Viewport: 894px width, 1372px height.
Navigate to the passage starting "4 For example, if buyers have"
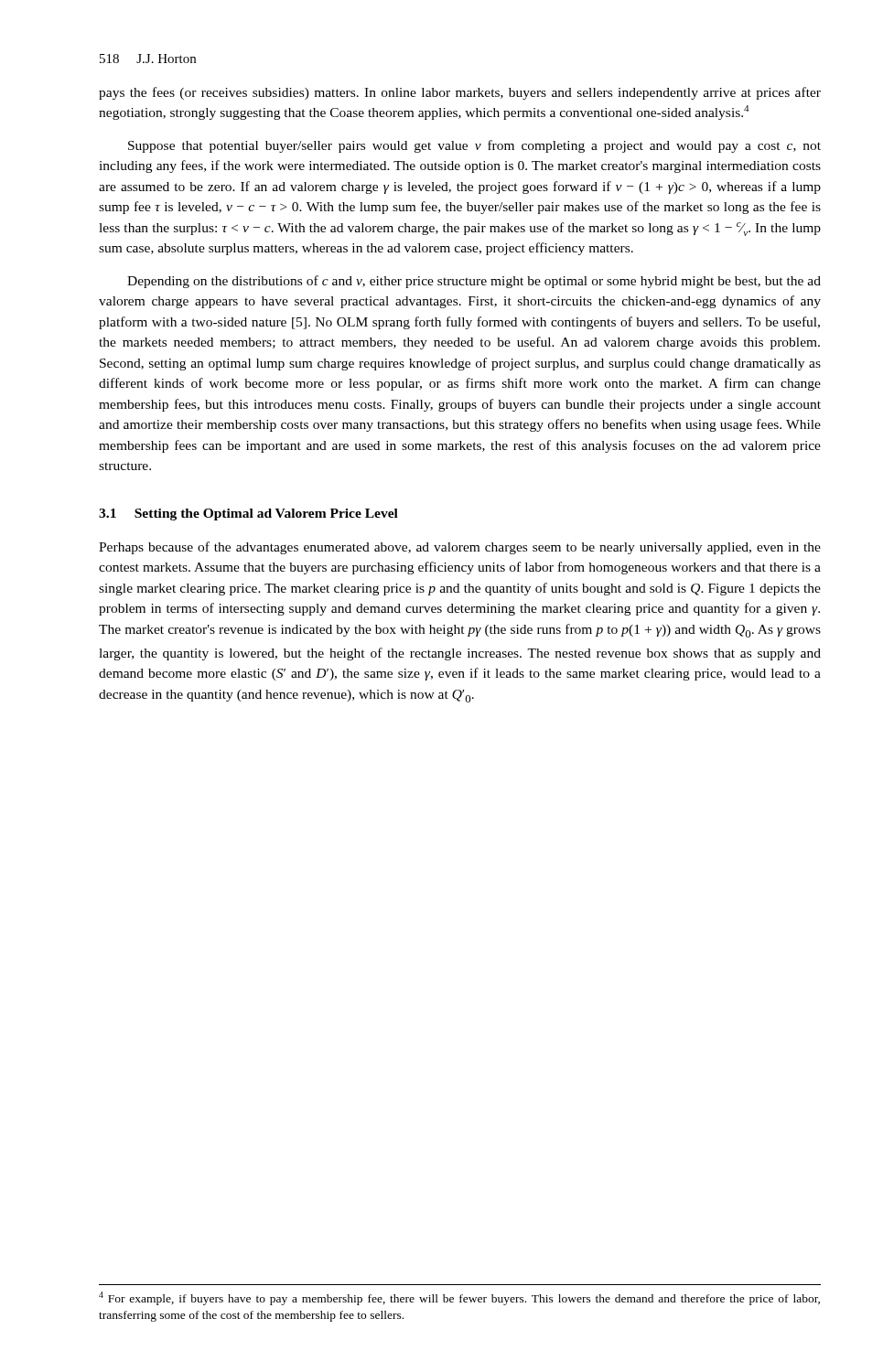[460, 1307]
